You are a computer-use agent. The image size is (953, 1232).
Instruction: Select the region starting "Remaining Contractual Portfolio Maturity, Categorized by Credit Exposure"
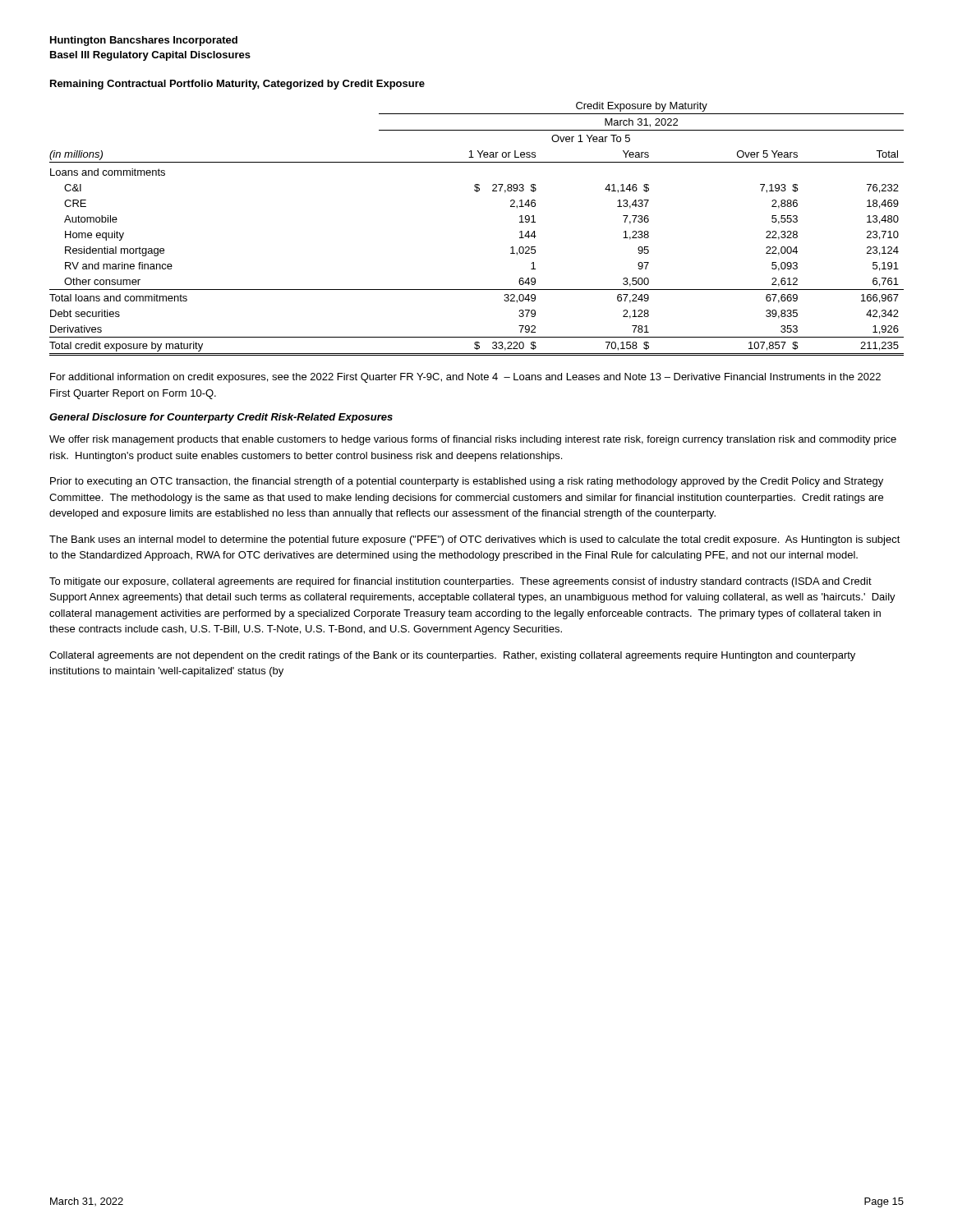pyautogui.click(x=237, y=84)
